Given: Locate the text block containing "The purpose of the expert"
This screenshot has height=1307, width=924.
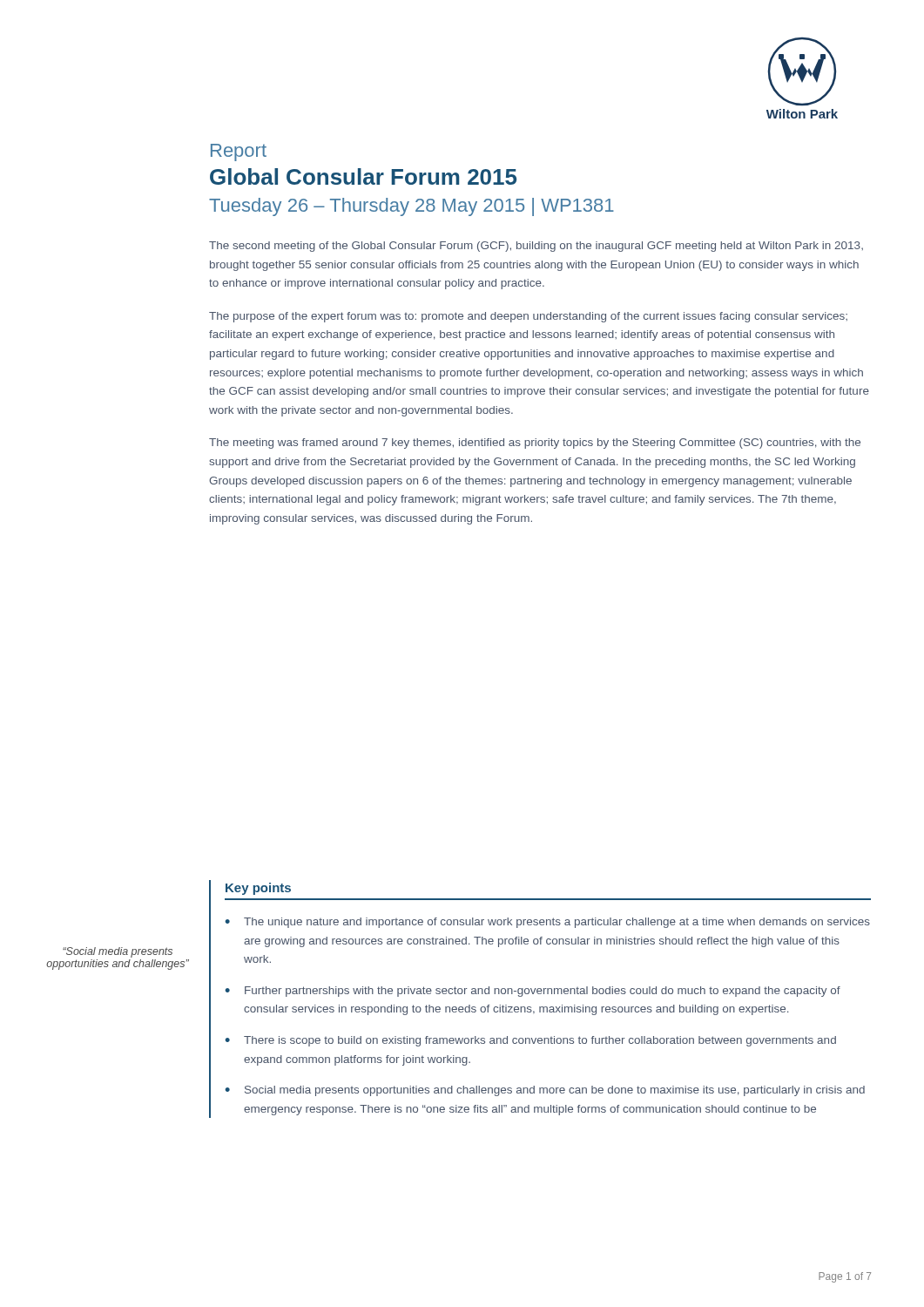Looking at the screenshot, I should point(539,363).
